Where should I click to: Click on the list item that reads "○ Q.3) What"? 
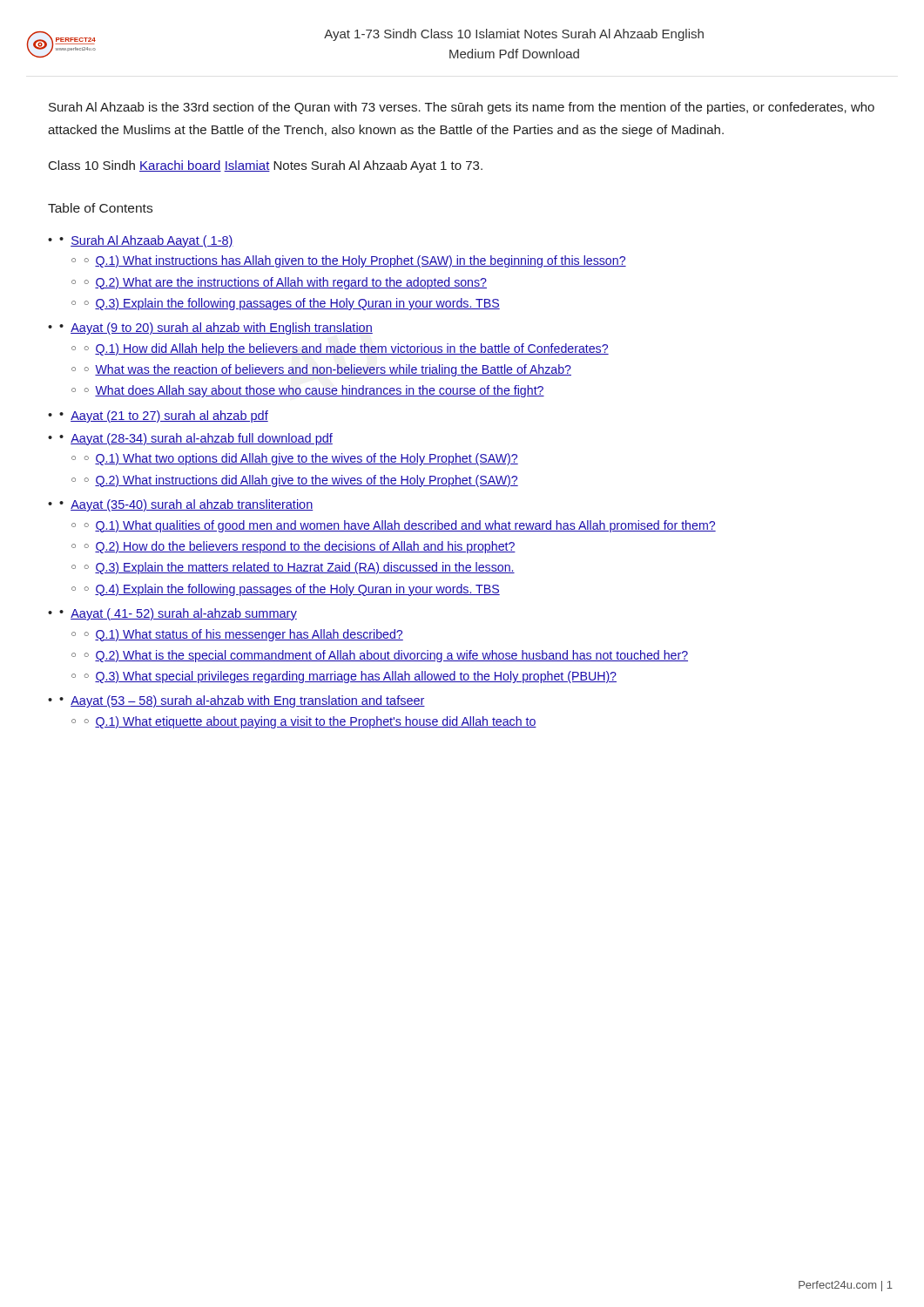point(350,677)
